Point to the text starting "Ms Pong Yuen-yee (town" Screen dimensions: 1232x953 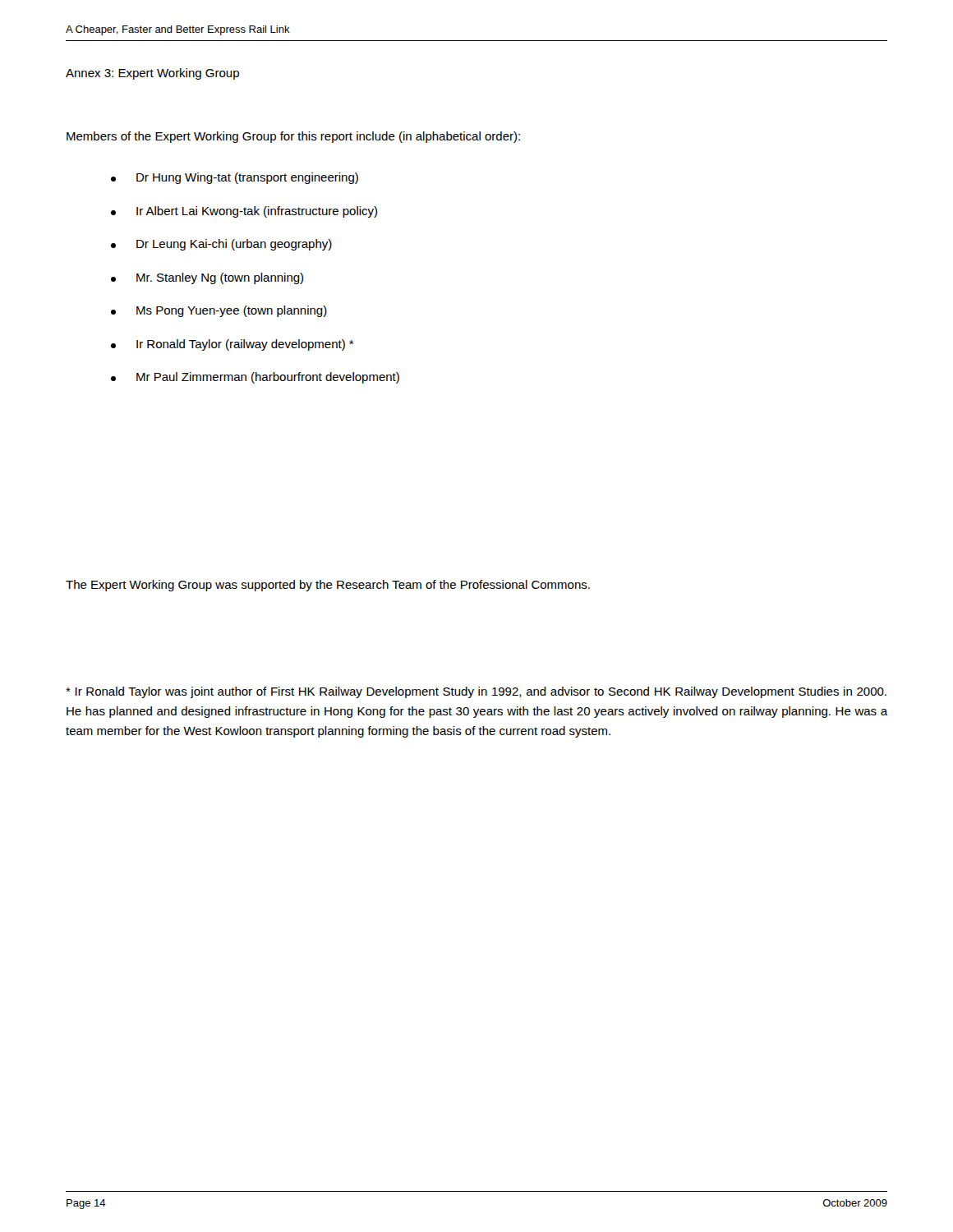coord(219,311)
